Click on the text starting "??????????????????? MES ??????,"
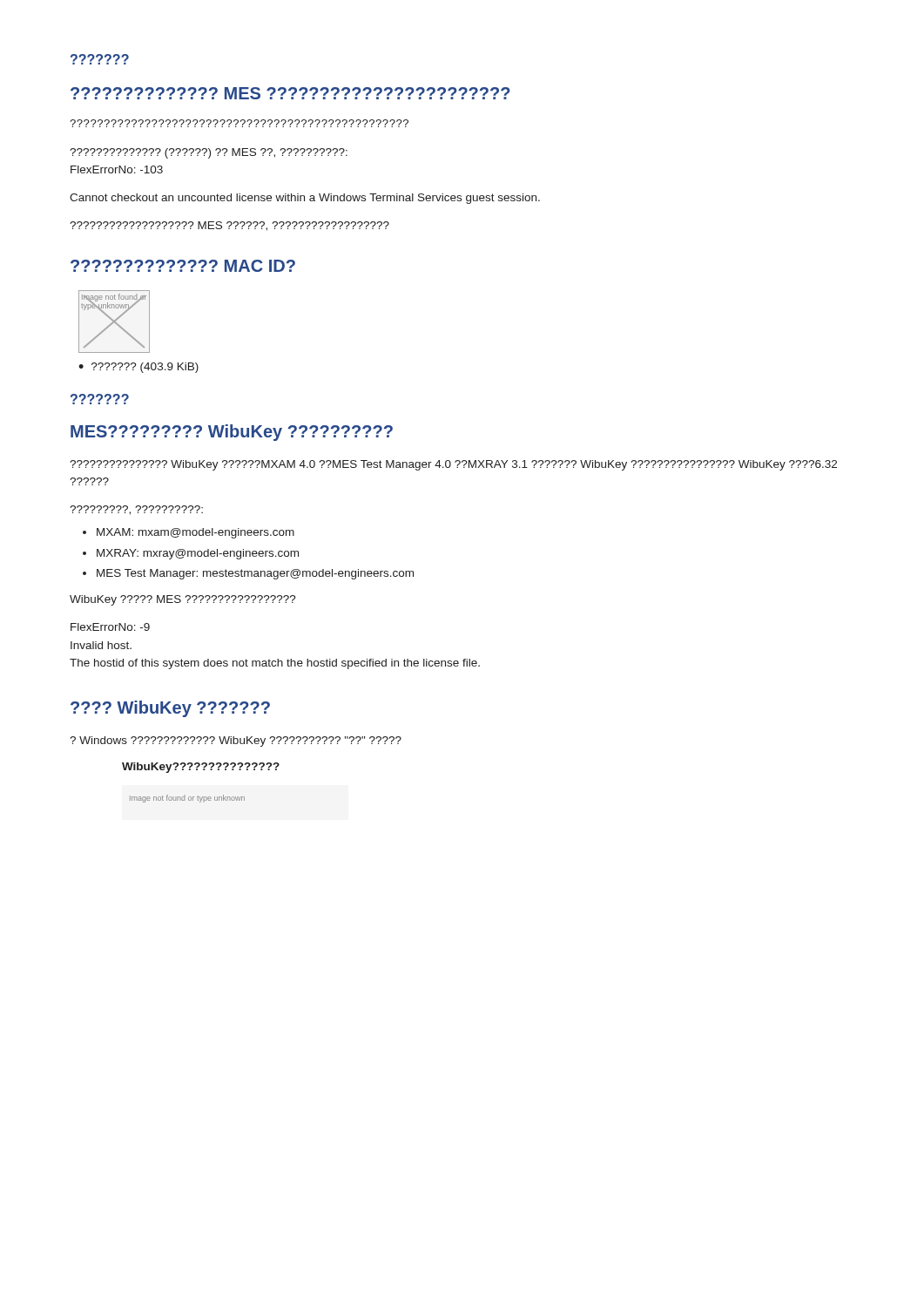The width and height of the screenshot is (924, 1307). [x=230, y=225]
